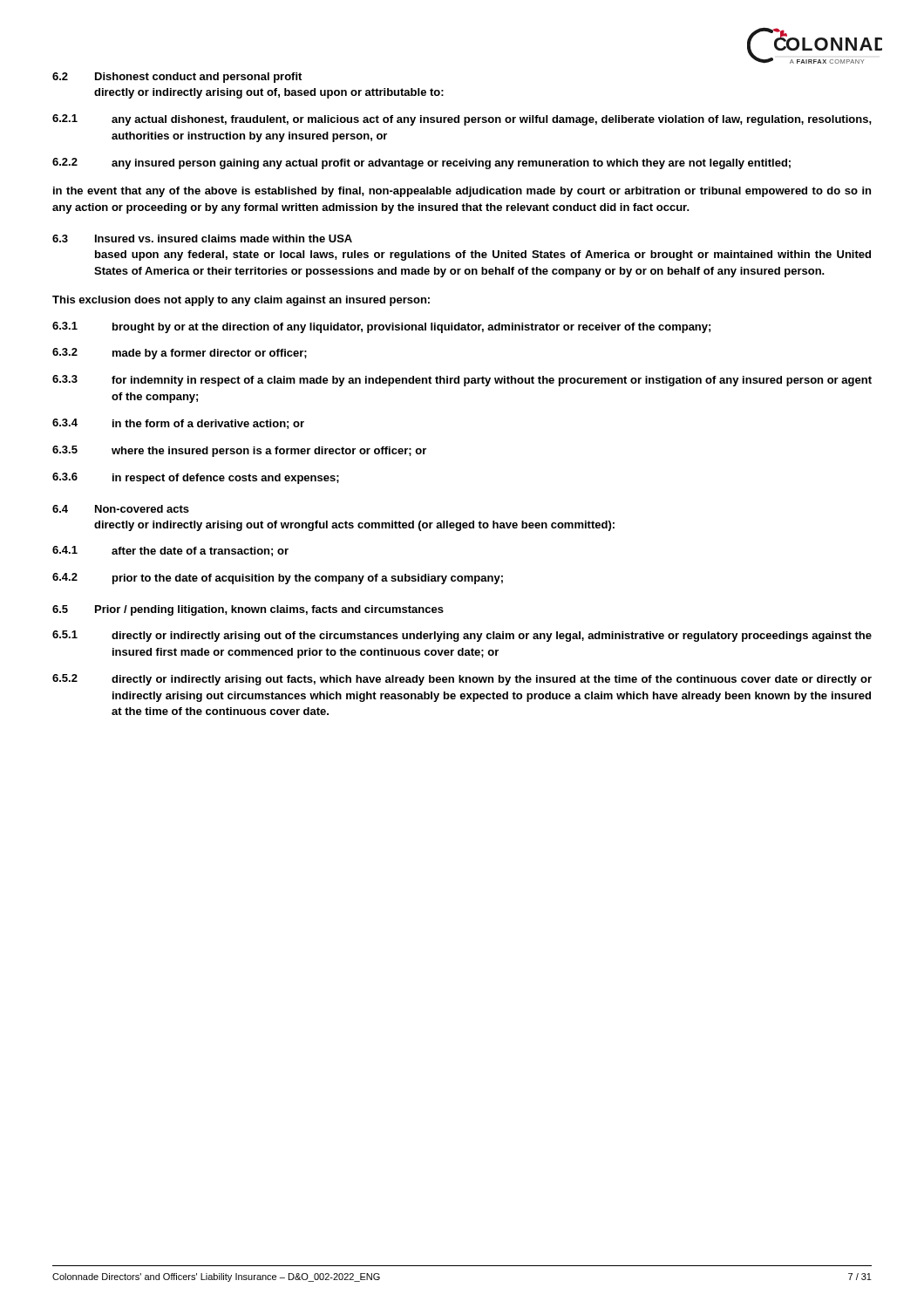Where is the section header that starts "6.5 Prior /"?
924x1308 pixels.
click(248, 610)
